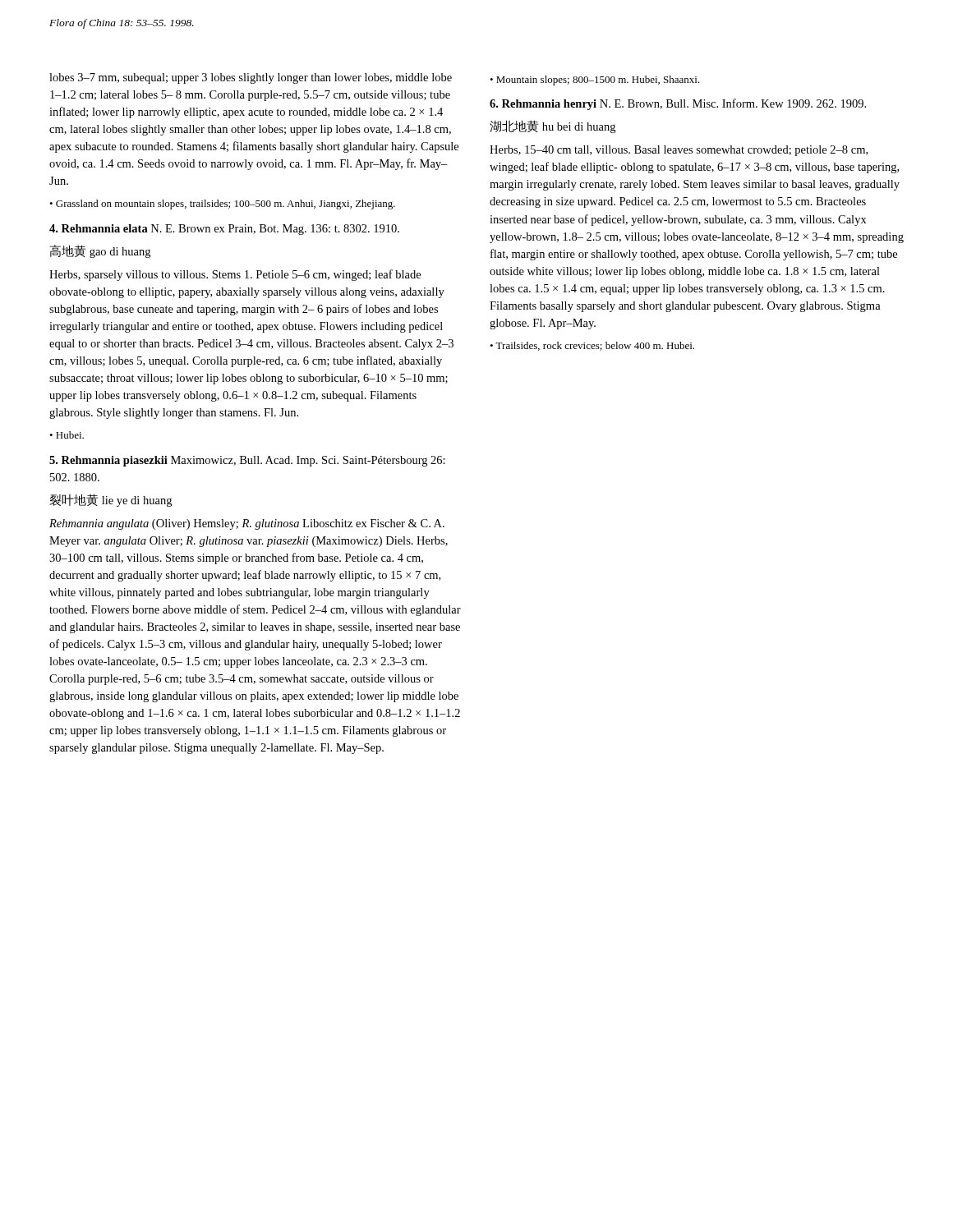Find the block on this page that starts "Herbs, 15–40 cm tall, villous. Basal leaves"
Image resolution: width=953 pixels, height=1232 pixels.
(x=697, y=237)
